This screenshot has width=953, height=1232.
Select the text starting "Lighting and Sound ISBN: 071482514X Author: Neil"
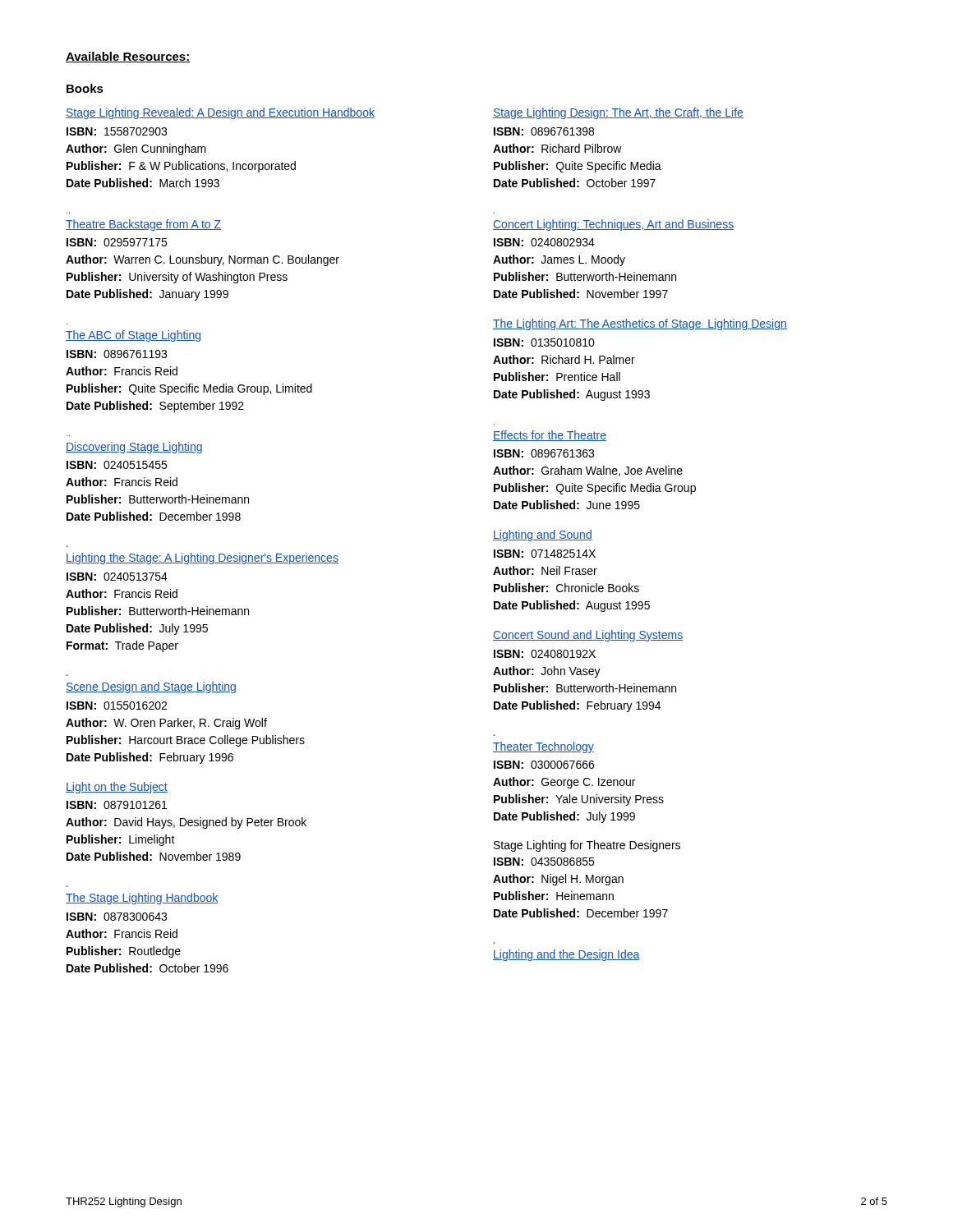543,536
